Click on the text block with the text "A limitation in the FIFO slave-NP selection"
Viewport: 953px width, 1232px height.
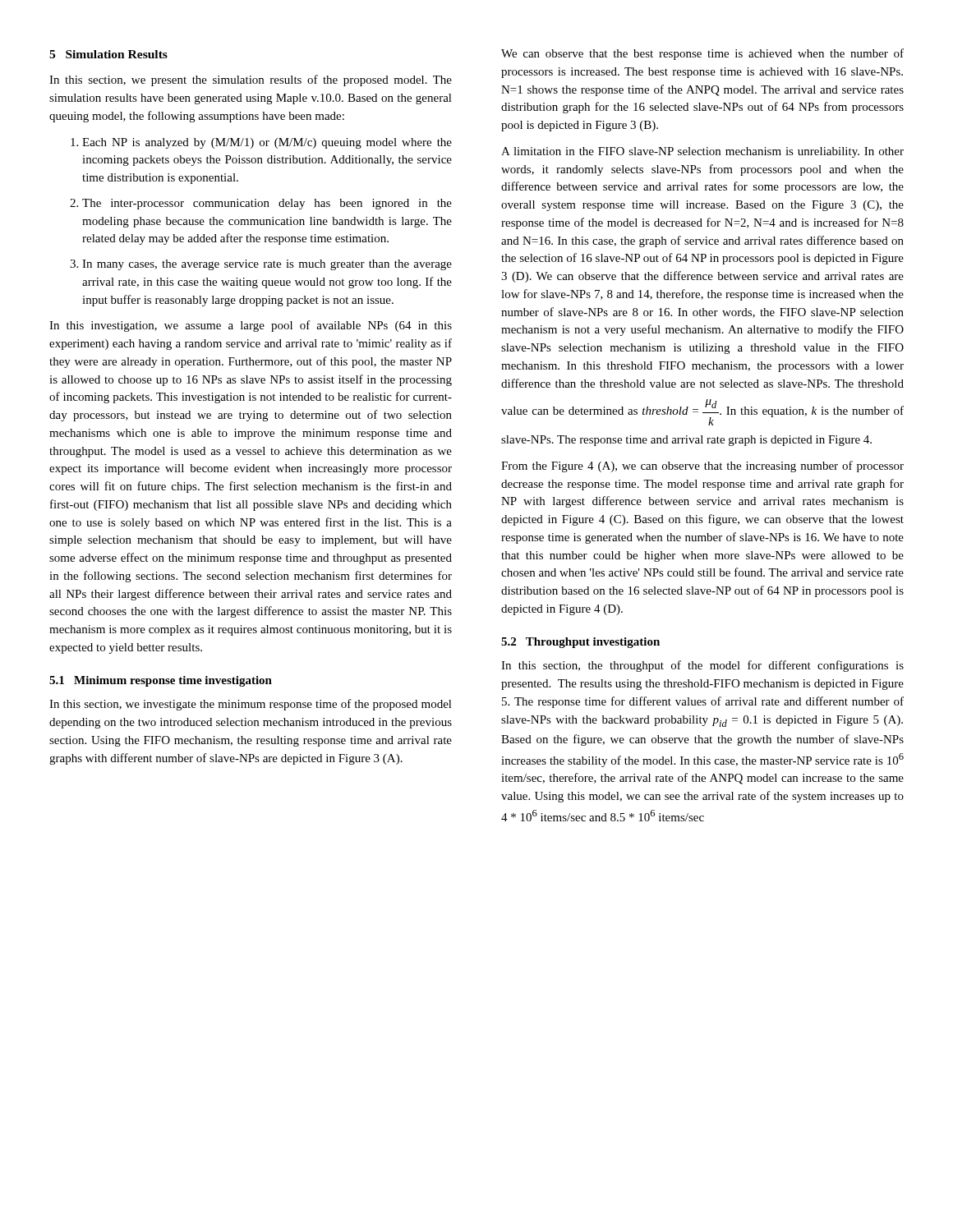pyautogui.click(x=702, y=296)
